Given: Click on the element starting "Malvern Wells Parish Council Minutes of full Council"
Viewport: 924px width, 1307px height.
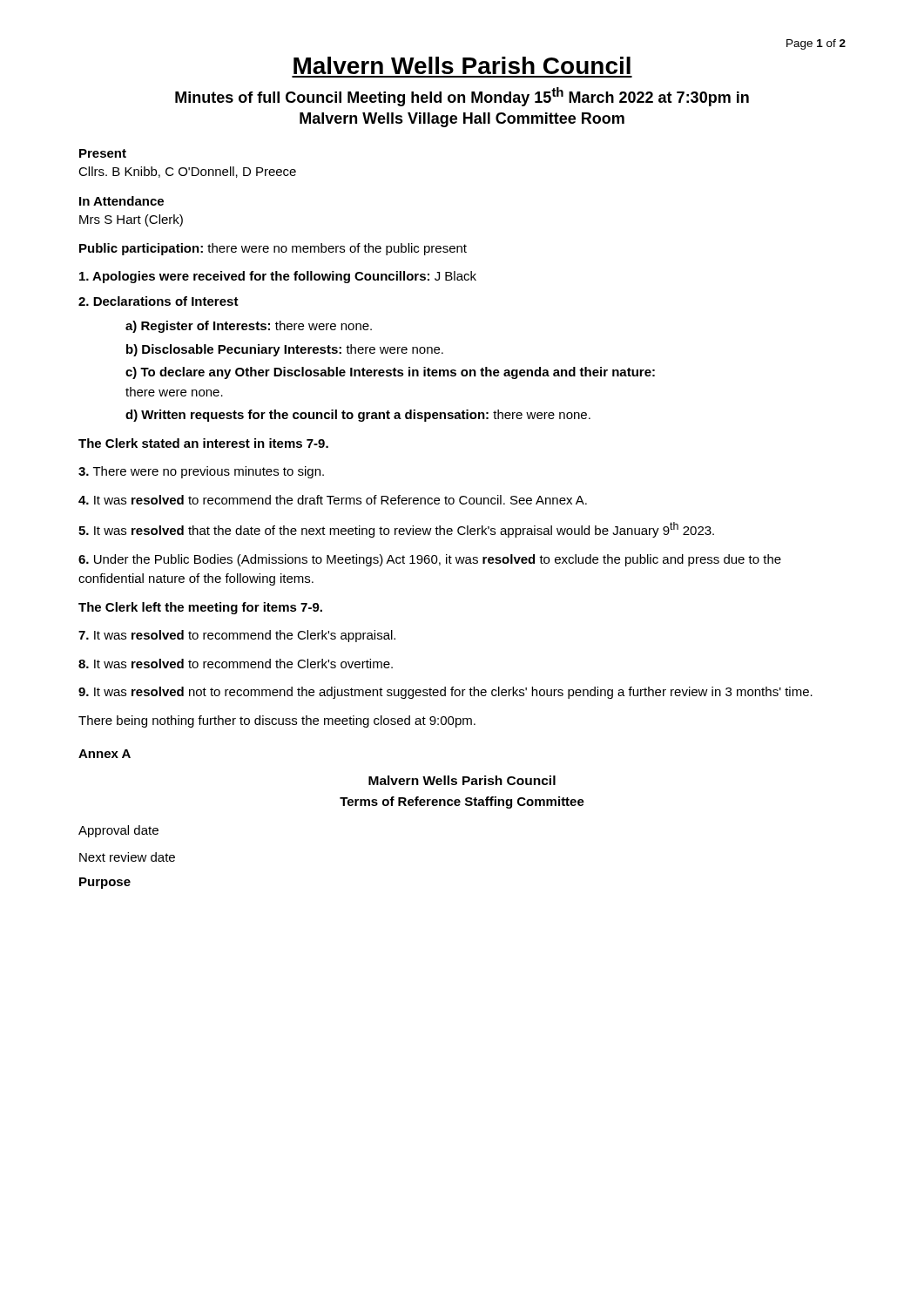Looking at the screenshot, I should tap(462, 90).
